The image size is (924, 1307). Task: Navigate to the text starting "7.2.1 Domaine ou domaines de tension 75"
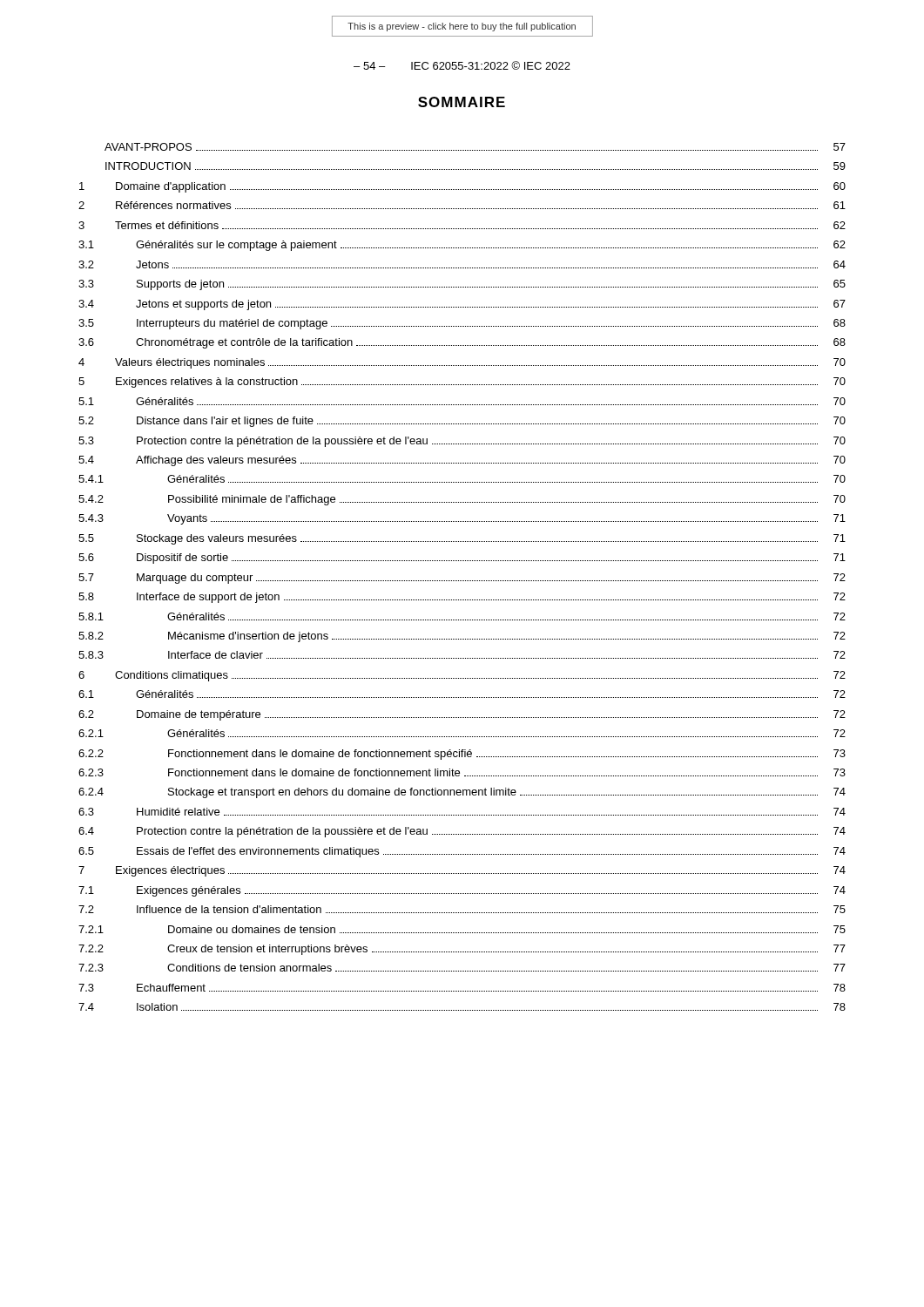pos(462,929)
